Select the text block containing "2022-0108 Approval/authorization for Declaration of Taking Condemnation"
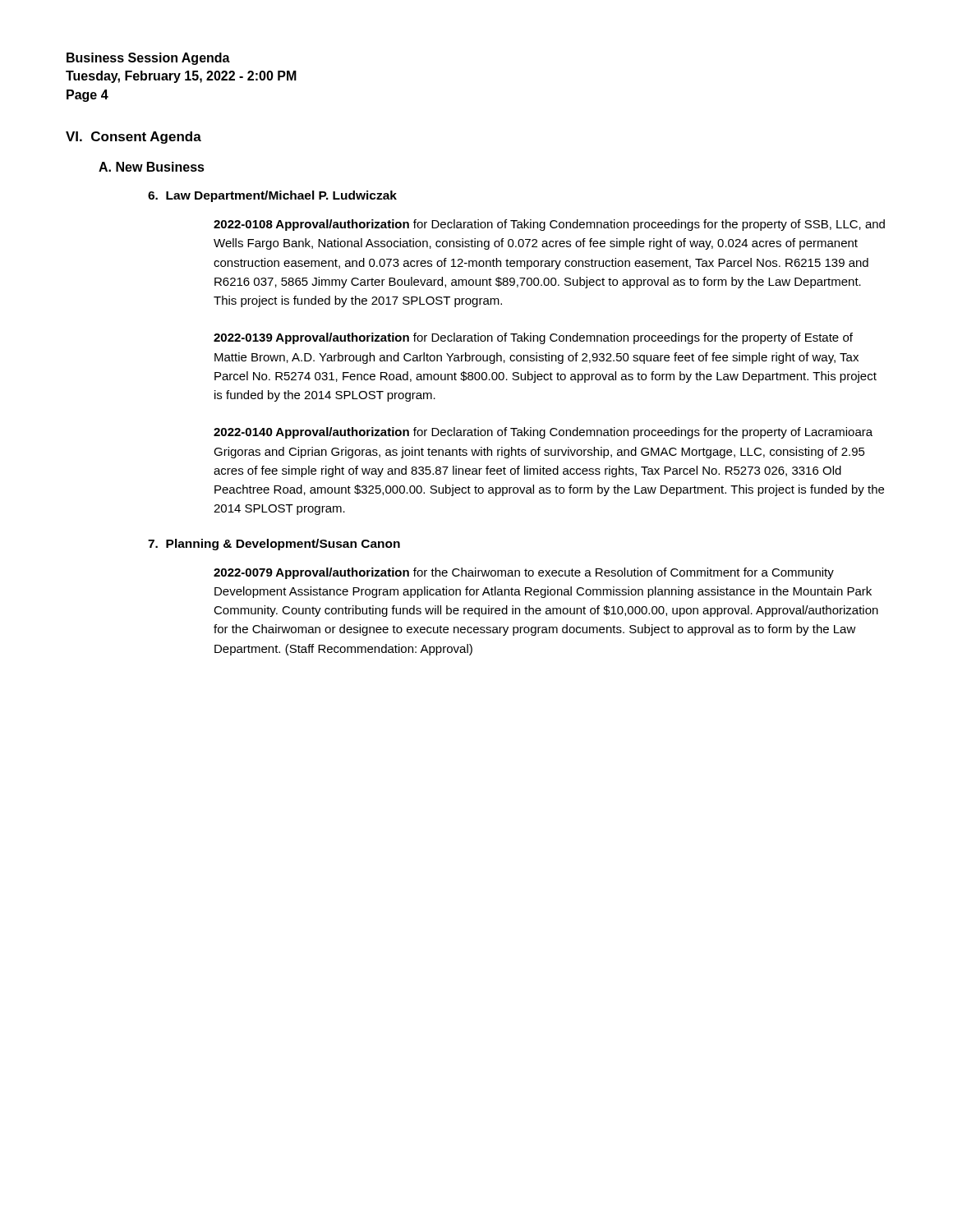This screenshot has height=1232, width=953. tap(550, 262)
